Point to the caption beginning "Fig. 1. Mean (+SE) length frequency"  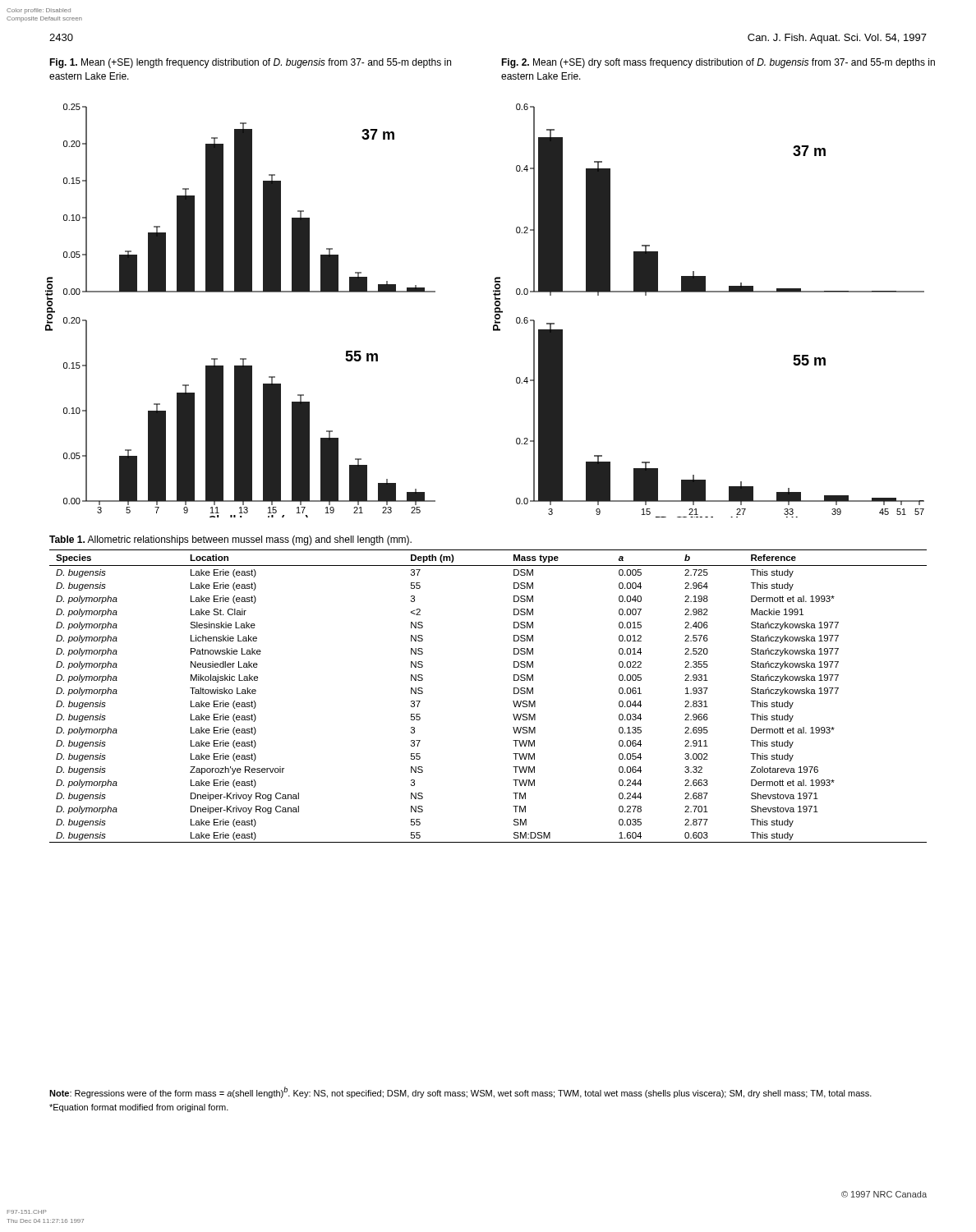pyautogui.click(x=251, y=69)
